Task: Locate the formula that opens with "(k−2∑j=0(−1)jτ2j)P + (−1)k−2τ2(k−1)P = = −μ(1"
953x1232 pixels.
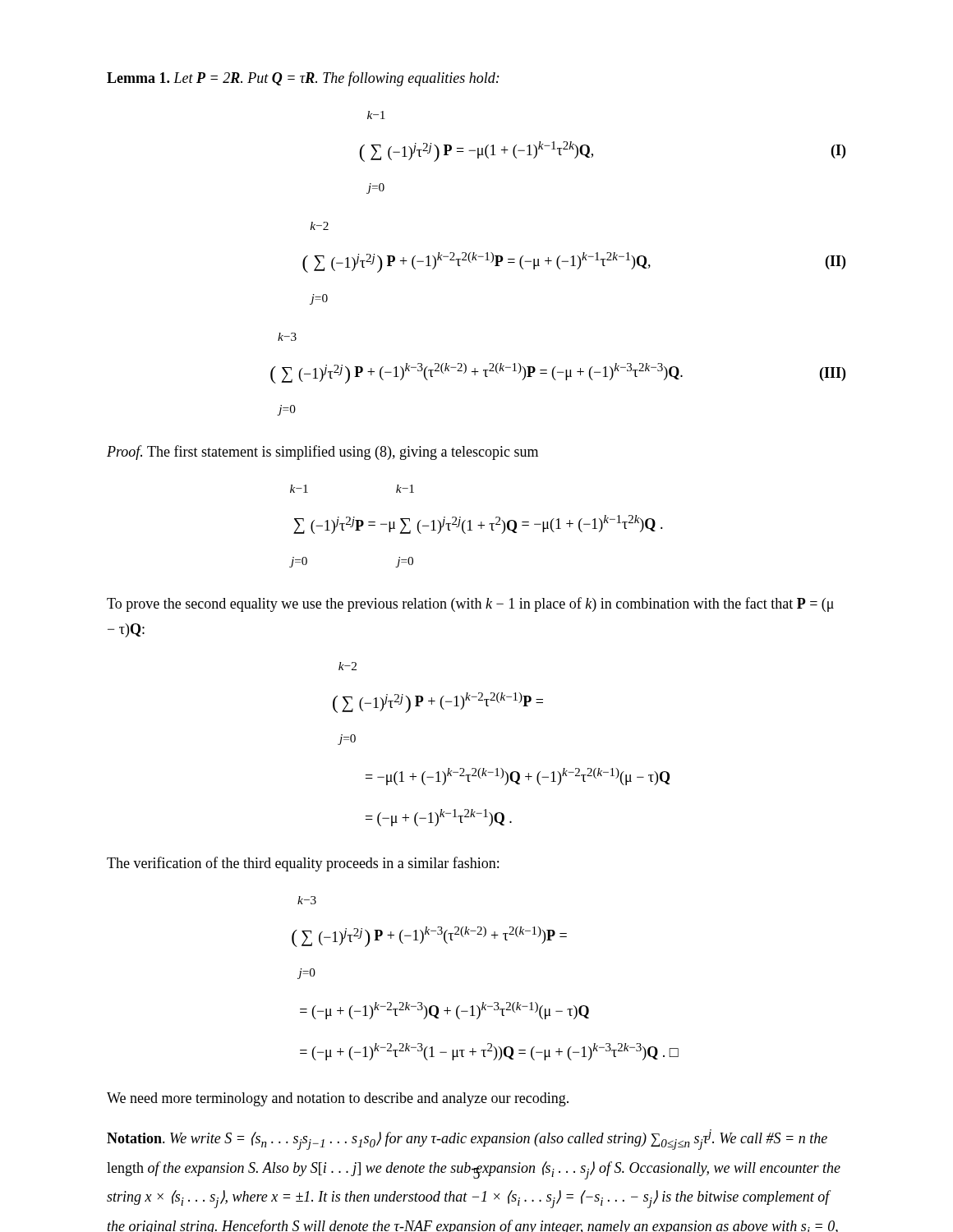Action: (x=348, y=666)
